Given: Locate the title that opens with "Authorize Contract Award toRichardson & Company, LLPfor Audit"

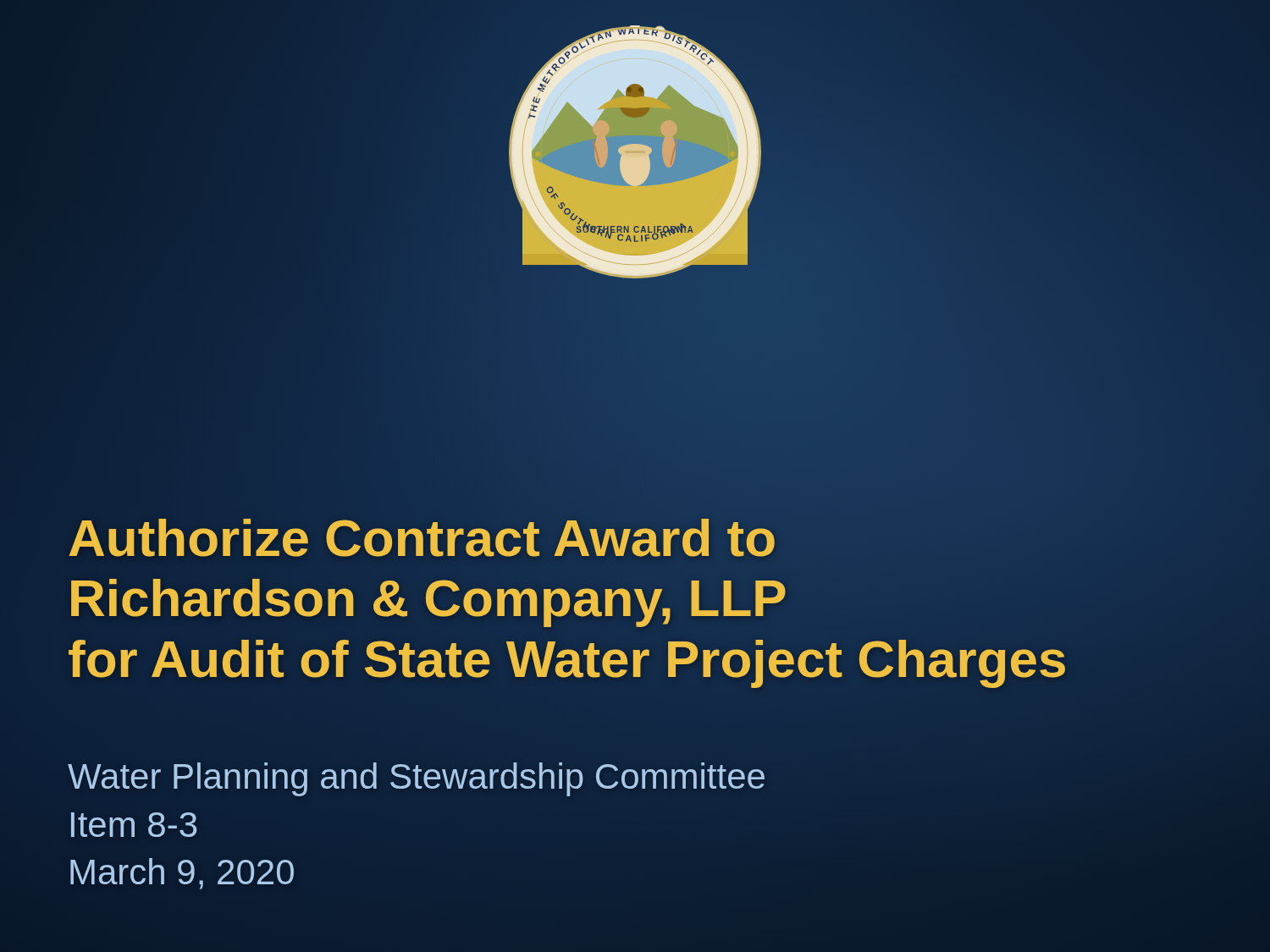Looking at the screenshot, I should (567, 598).
